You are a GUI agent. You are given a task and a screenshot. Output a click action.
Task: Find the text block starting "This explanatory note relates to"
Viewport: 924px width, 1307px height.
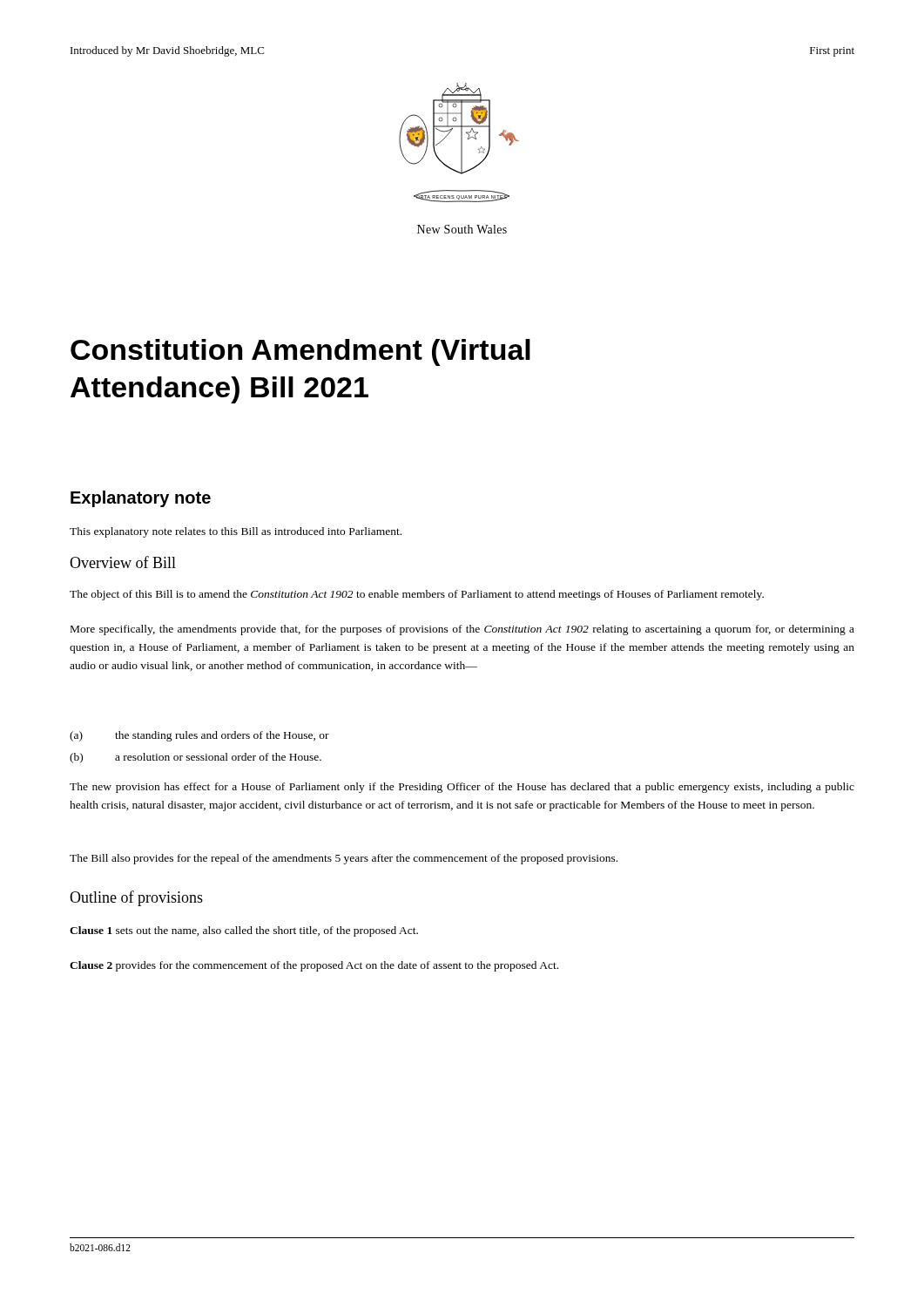[236, 531]
